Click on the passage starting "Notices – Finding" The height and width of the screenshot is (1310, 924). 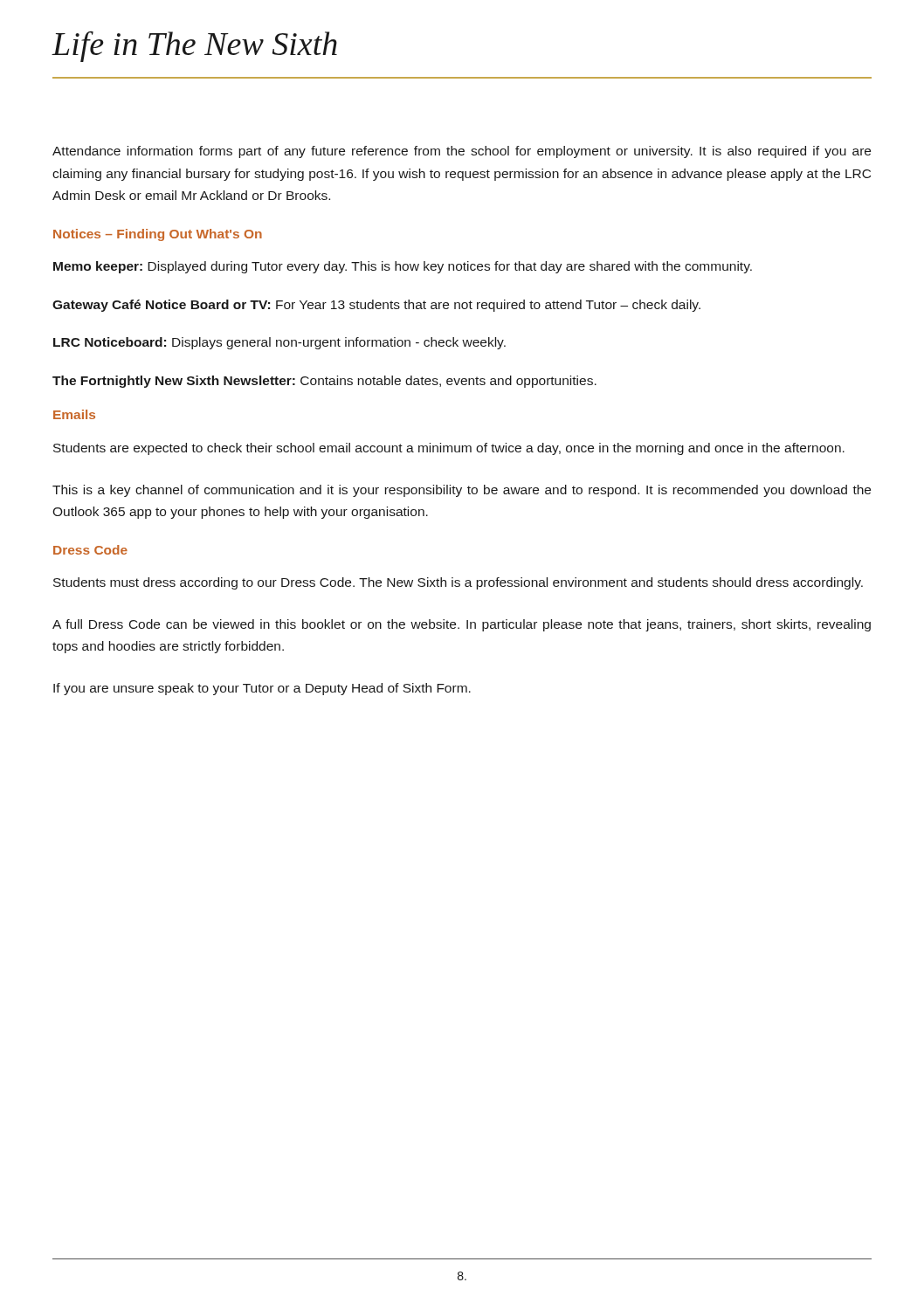click(x=158, y=235)
